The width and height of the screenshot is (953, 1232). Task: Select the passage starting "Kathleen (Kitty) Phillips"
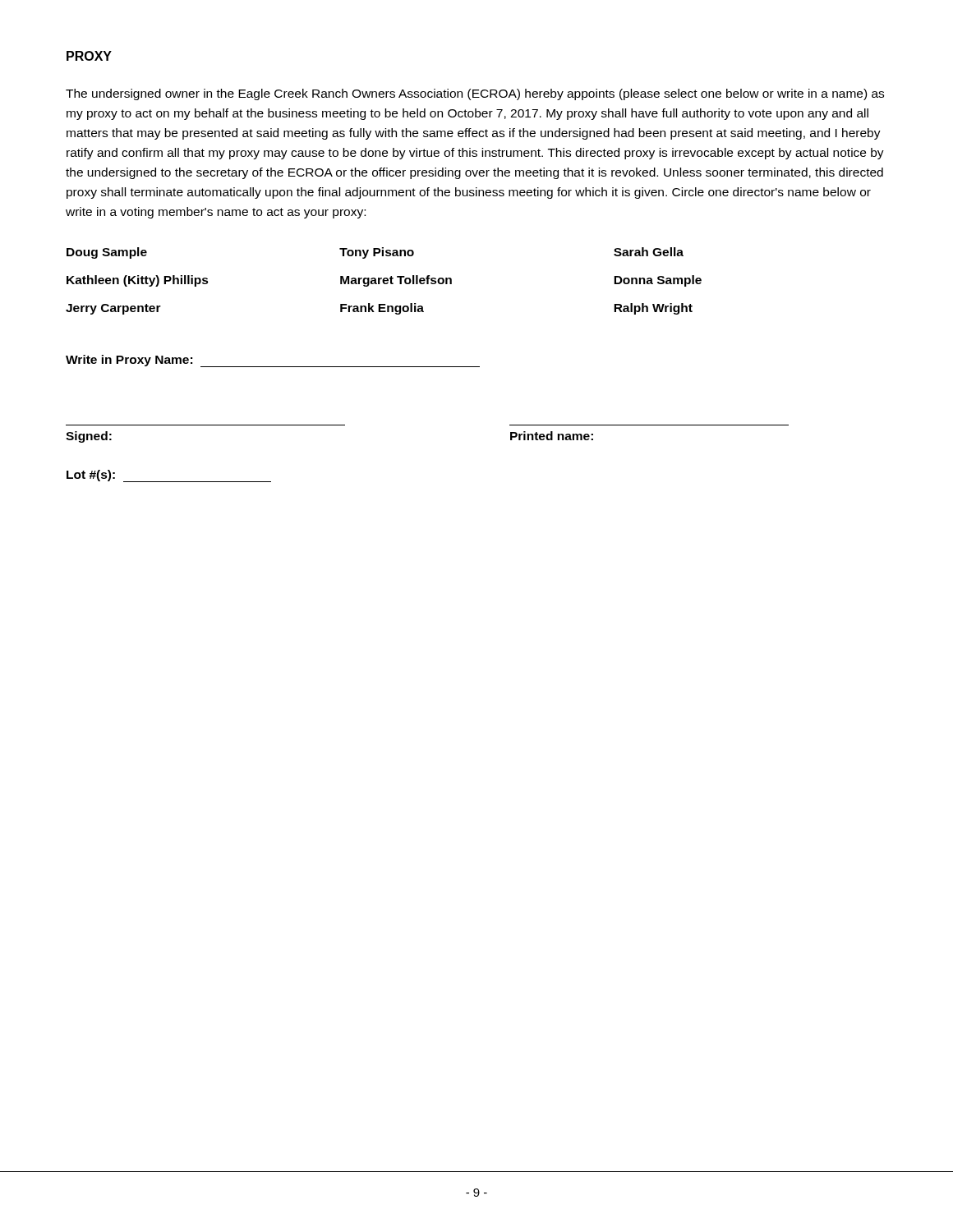[137, 280]
